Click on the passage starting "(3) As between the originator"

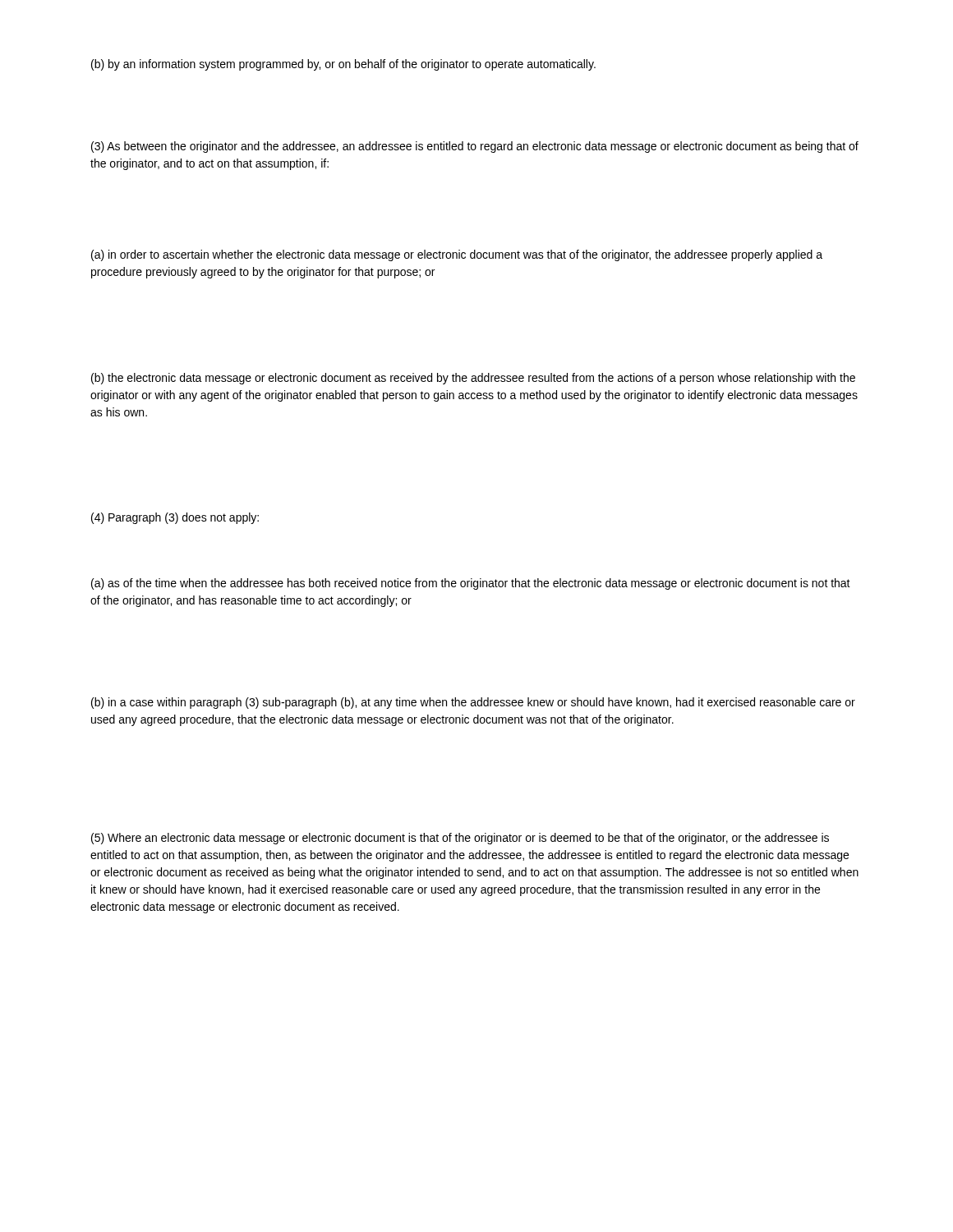474,155
